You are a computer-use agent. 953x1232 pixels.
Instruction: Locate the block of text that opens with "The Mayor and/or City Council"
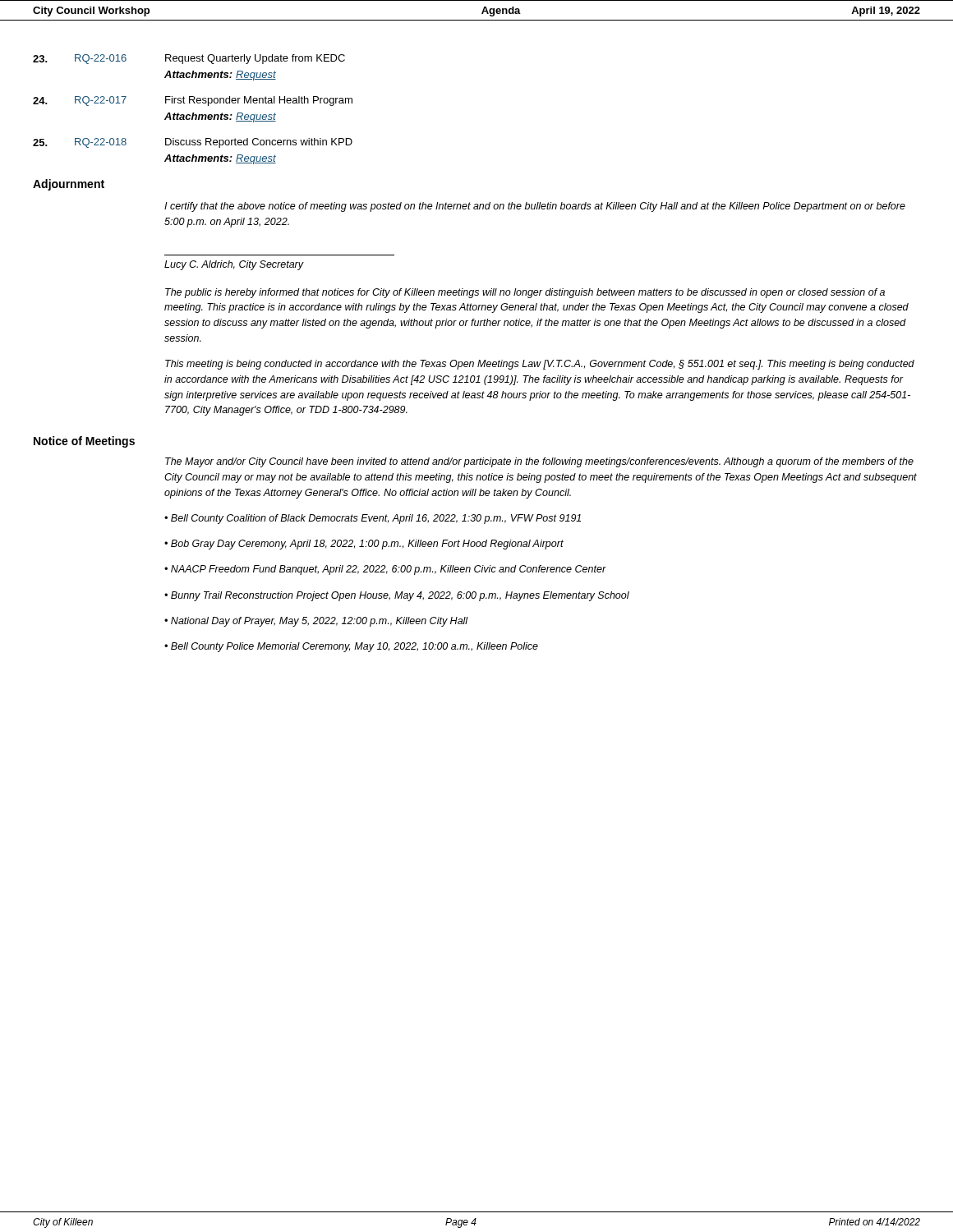pyautogui.click(x=542, y=477)
